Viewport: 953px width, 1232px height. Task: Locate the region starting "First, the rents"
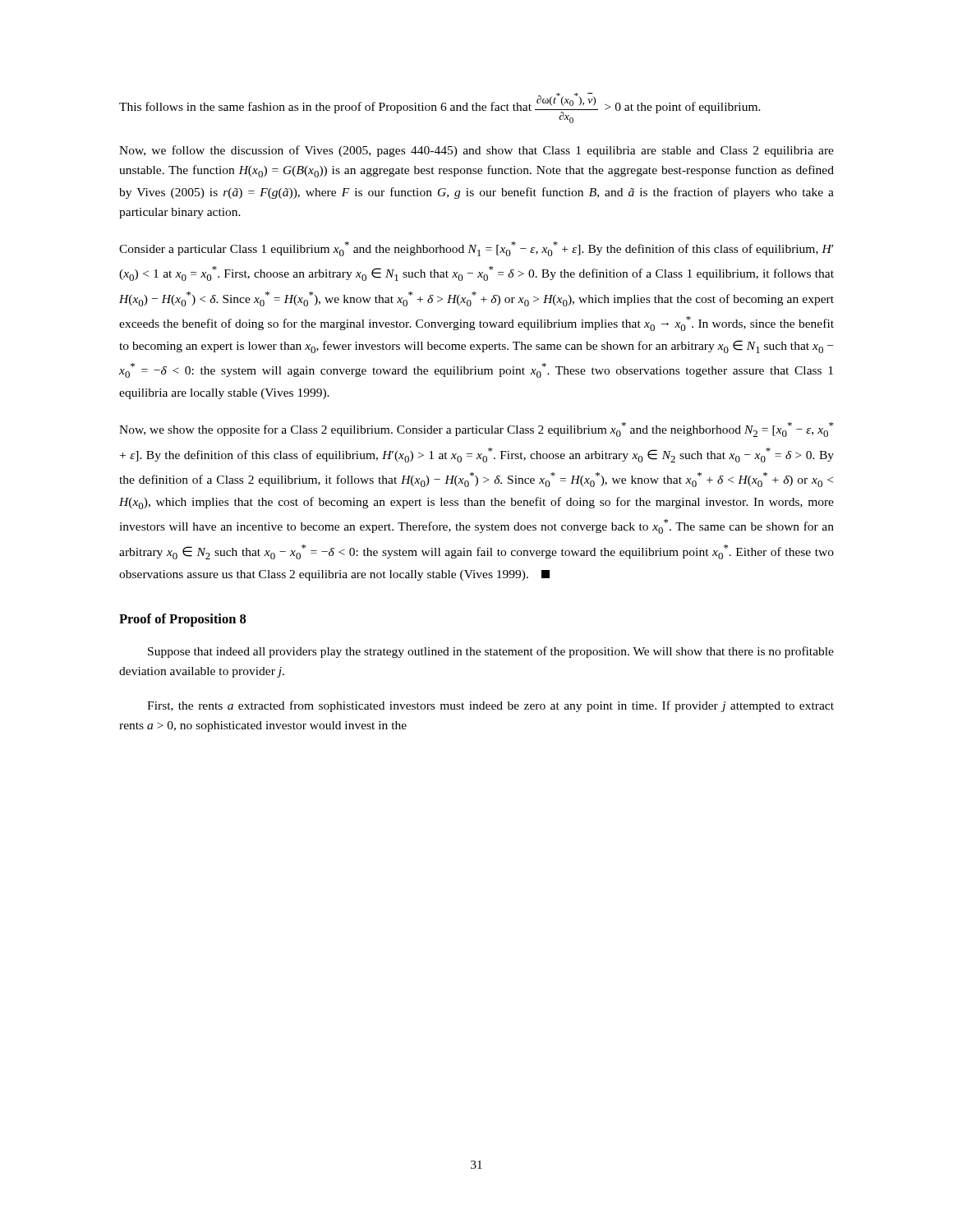tap(476, 715)
